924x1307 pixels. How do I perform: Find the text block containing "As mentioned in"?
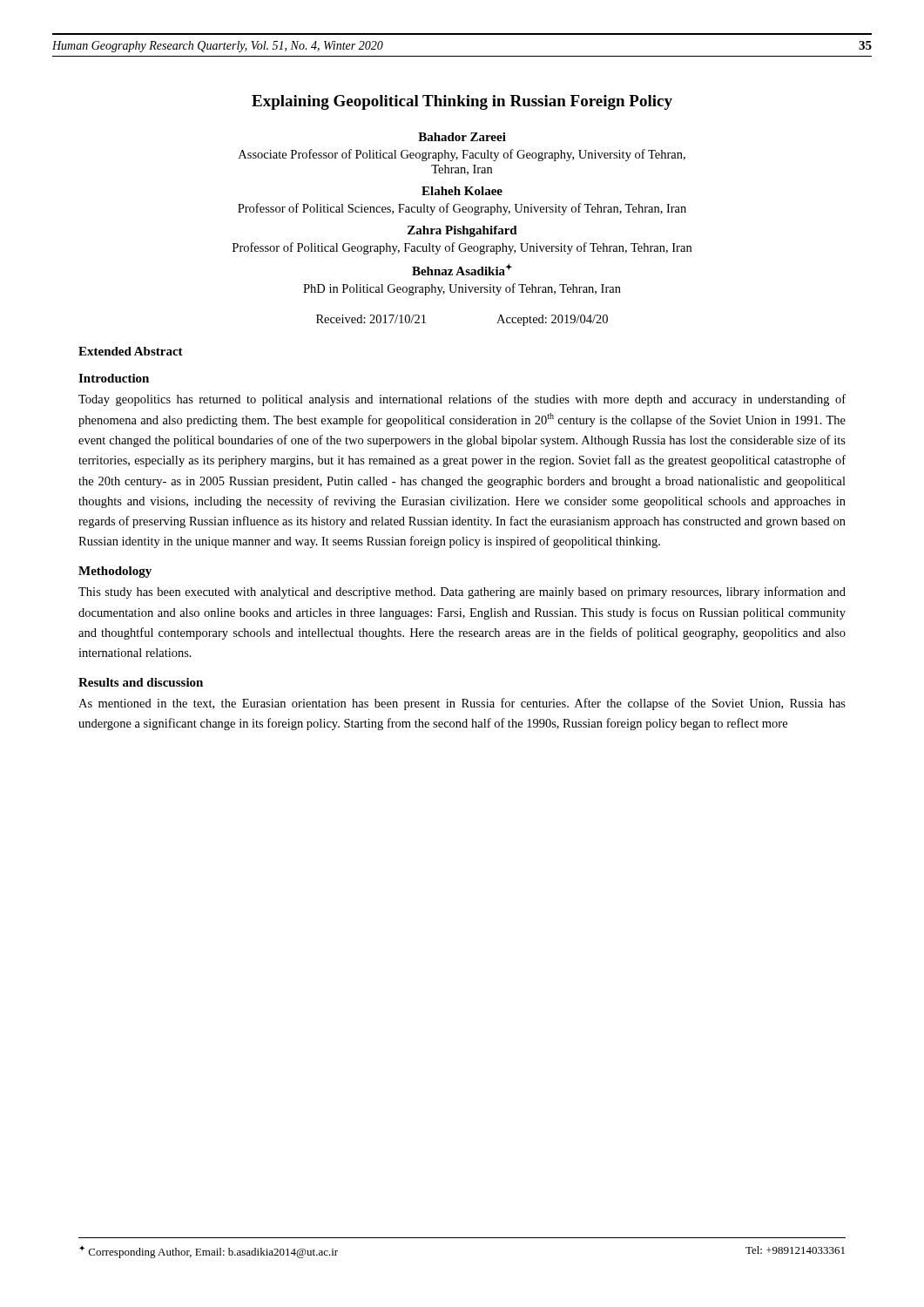point(462,713)
